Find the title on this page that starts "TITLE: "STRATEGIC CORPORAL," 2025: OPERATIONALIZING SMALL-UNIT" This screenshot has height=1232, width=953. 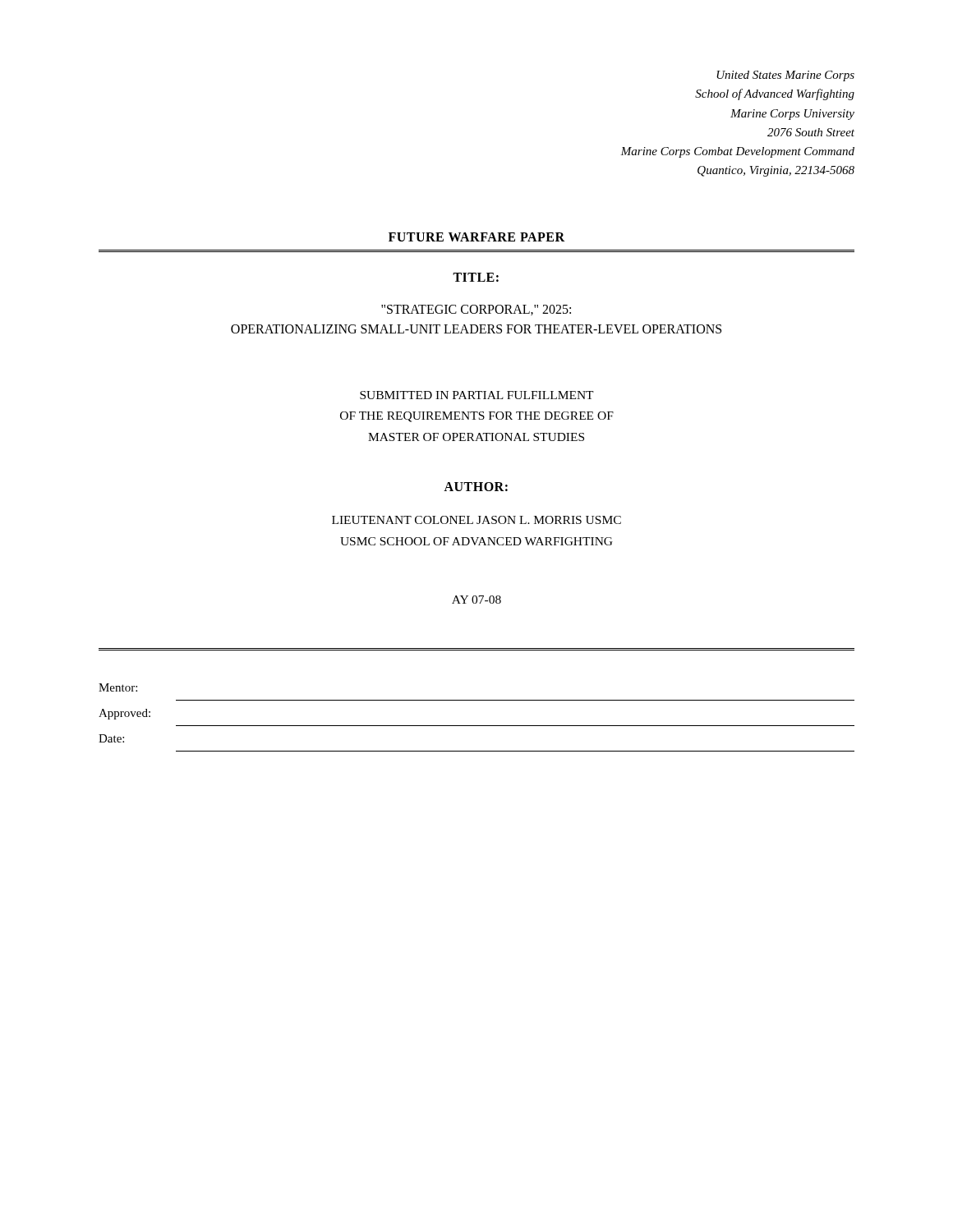476,304
